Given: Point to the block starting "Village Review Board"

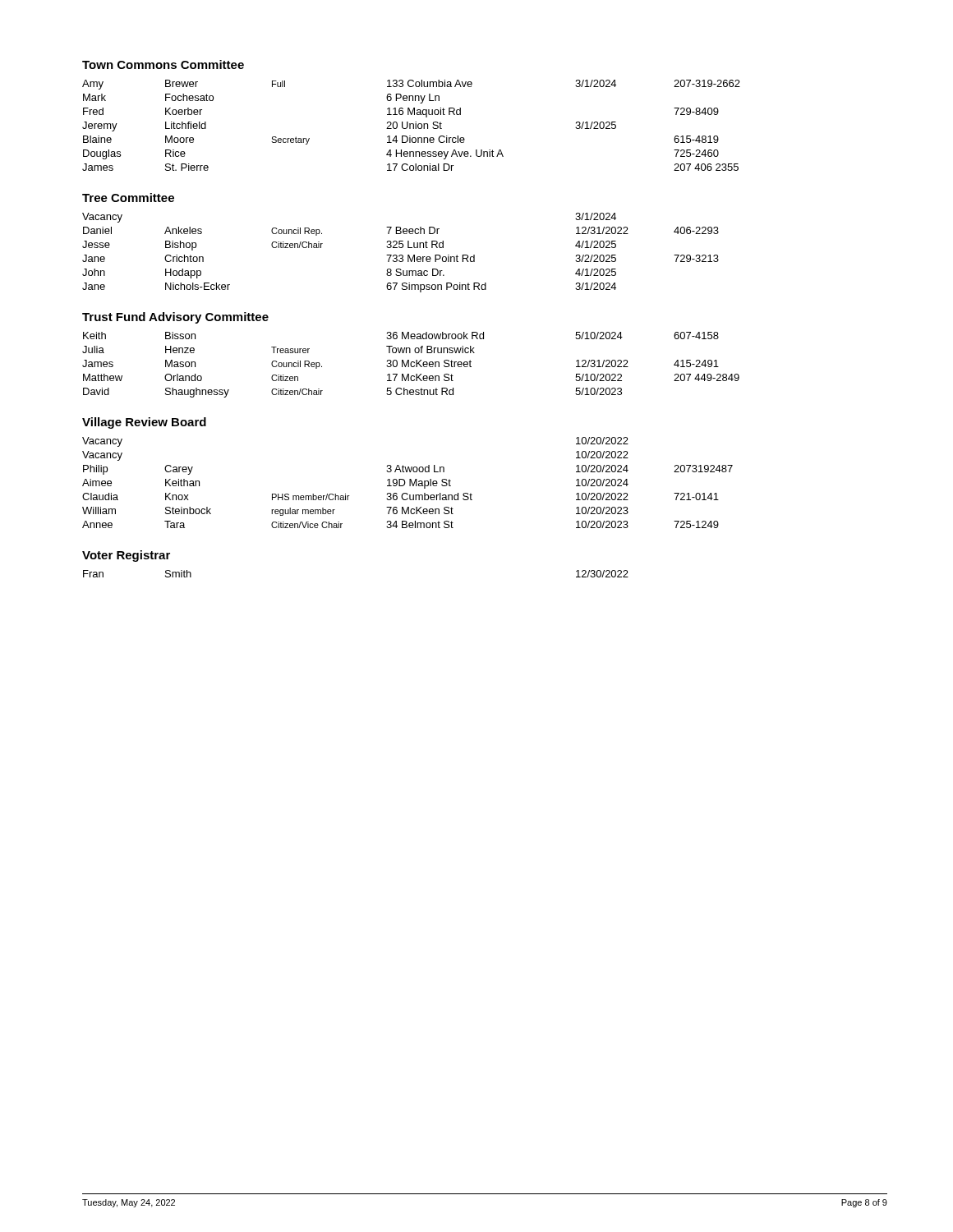Looking at the screenshot, I should [144, 422].
